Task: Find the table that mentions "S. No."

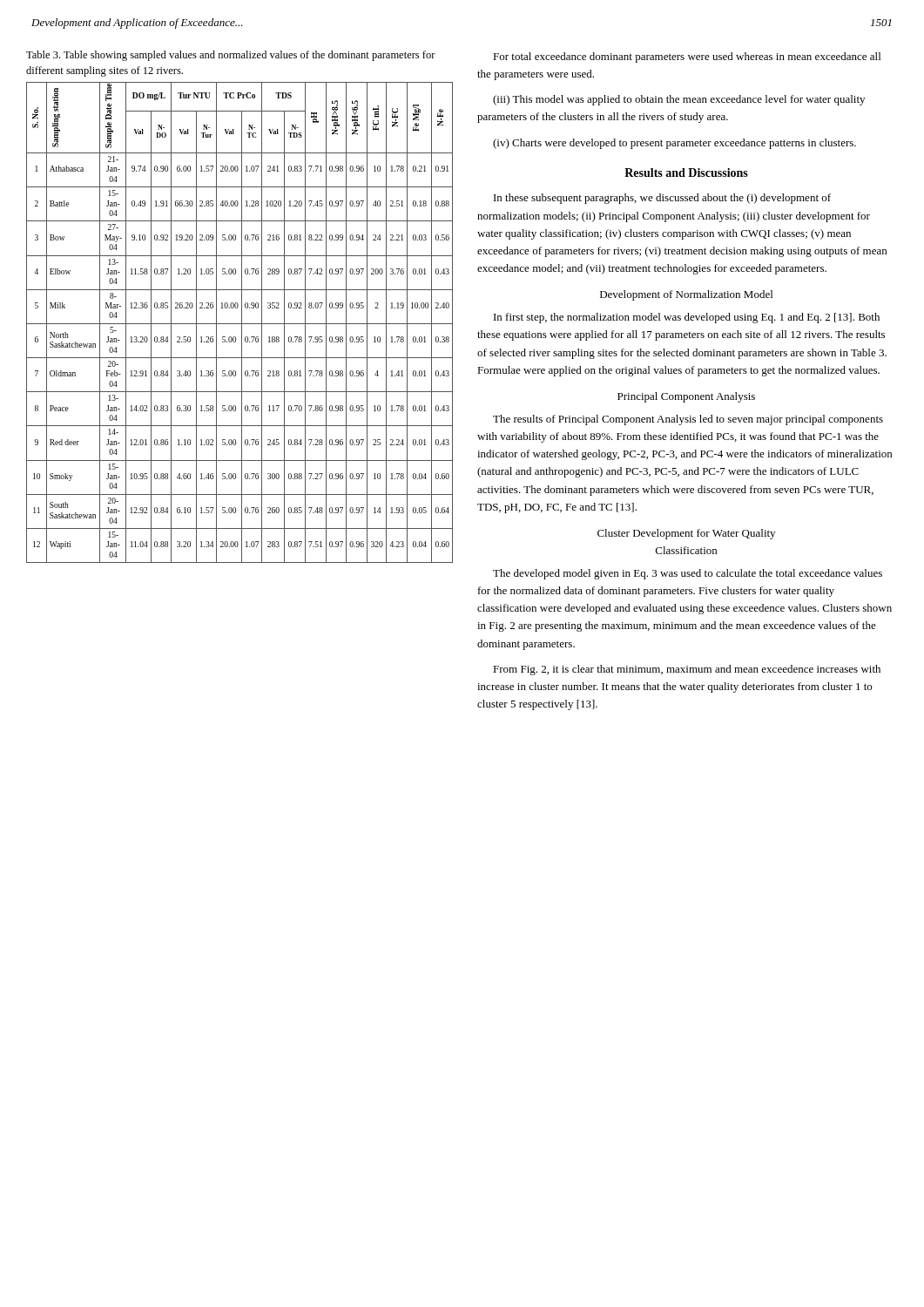Action: (240, 322)
